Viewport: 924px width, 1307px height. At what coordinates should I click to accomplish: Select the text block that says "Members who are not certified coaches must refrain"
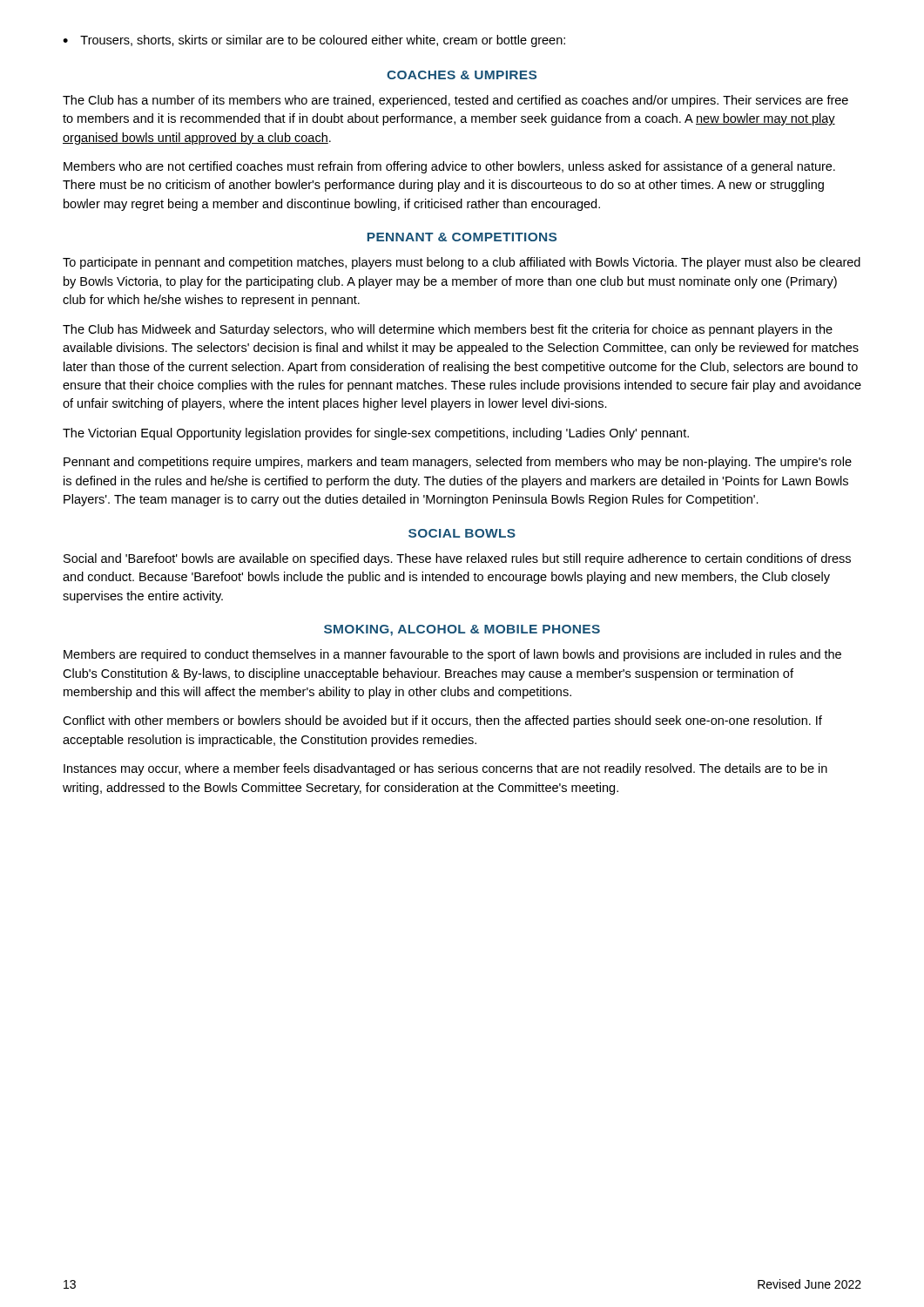(449, 185)
